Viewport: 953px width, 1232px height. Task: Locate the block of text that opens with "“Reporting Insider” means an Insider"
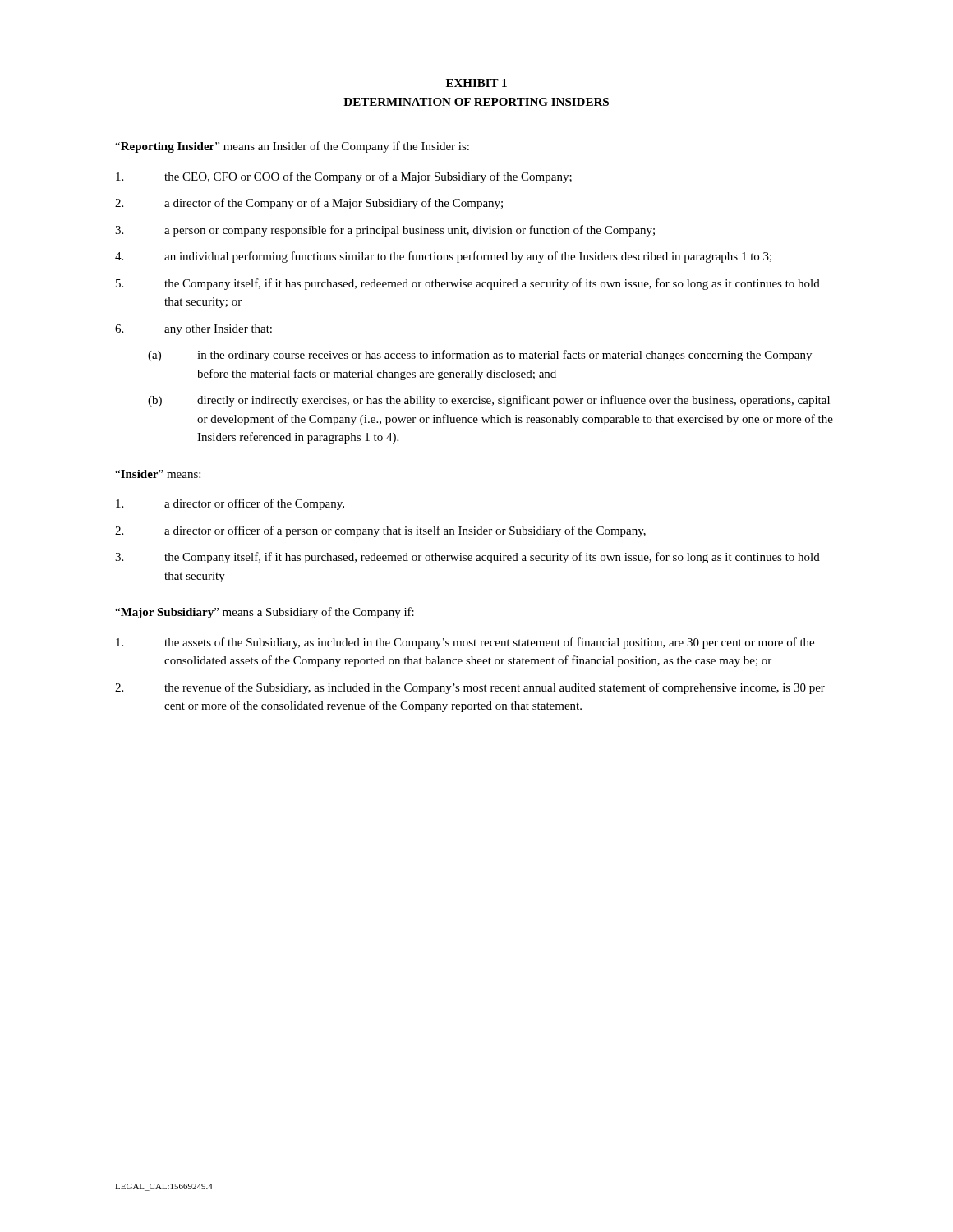click(x=292, y=146)
